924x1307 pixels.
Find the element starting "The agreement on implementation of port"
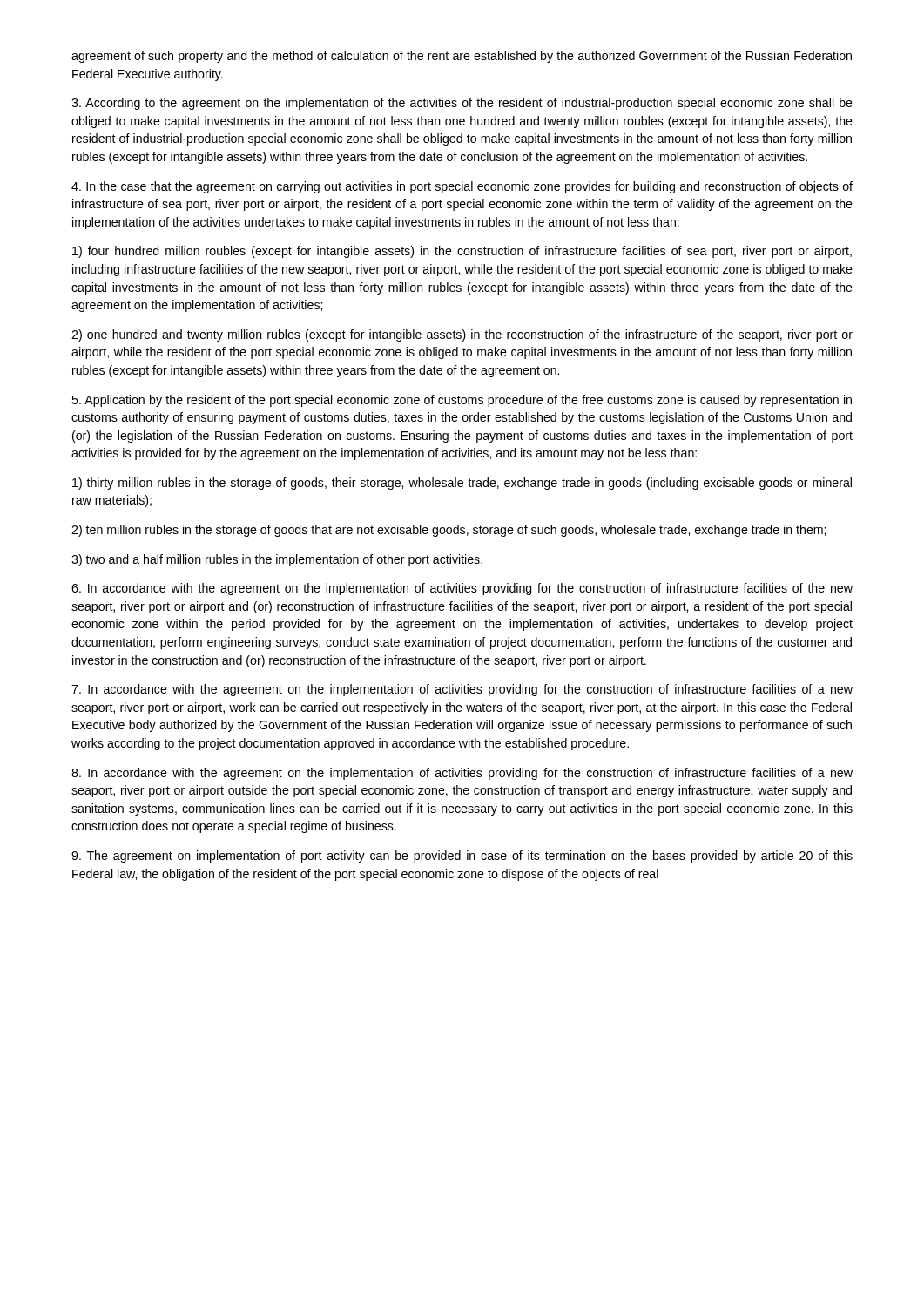(x=462, y=865)
